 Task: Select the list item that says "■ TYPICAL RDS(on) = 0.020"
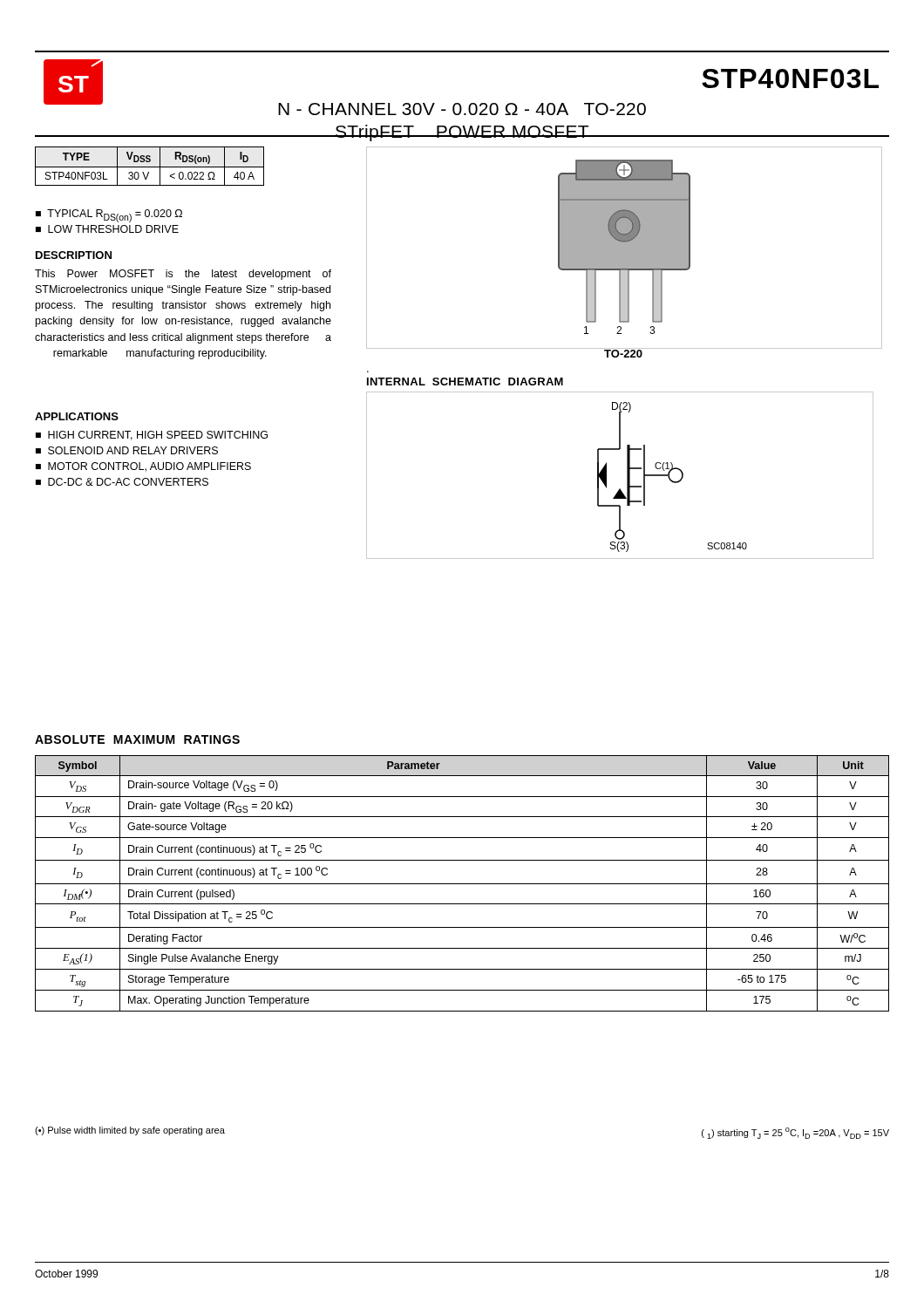[109, 215]
